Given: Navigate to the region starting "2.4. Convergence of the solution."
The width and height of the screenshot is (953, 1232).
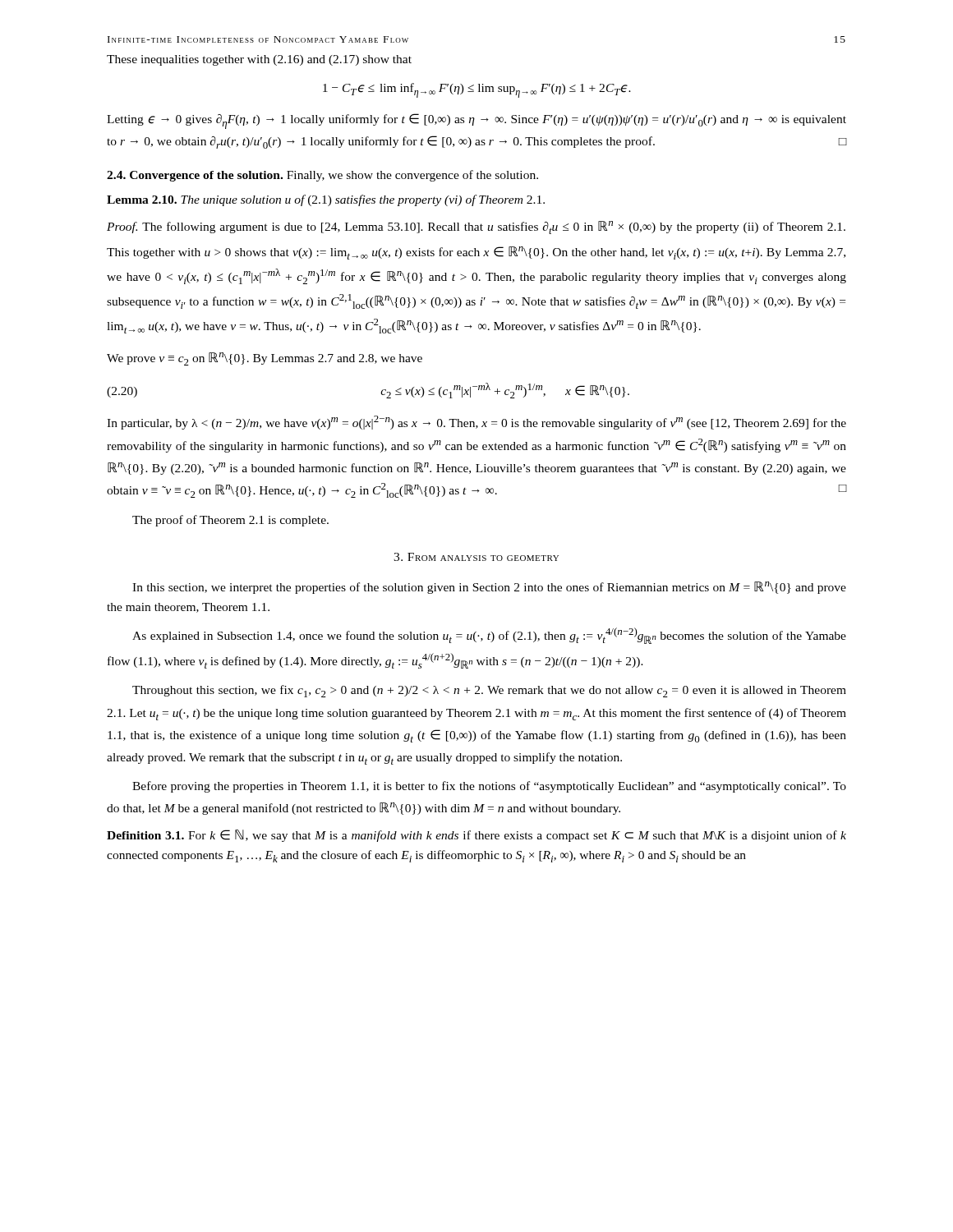Looking at the screenshot, I should click(476, 175).
